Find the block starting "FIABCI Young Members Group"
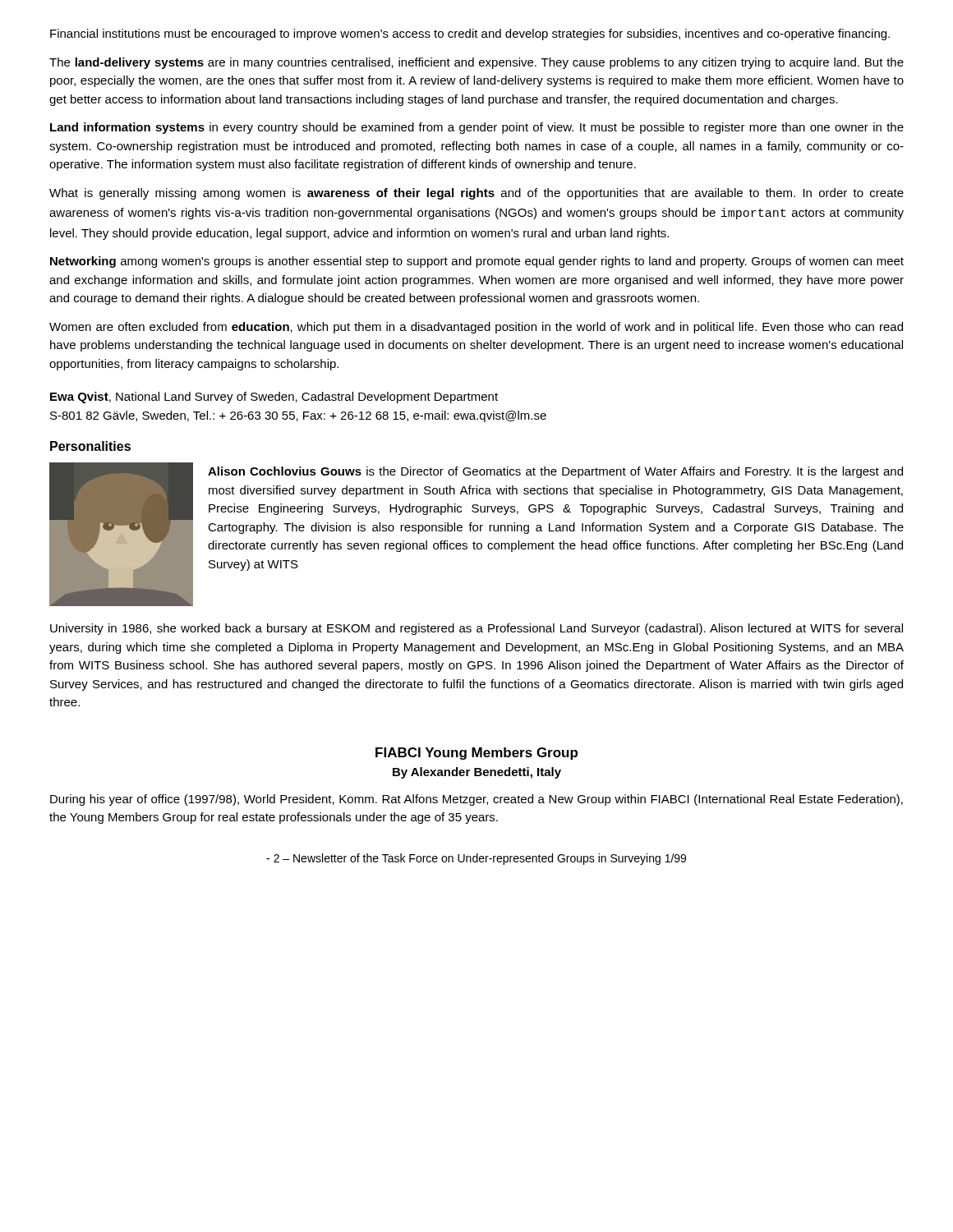 [x=476, y=752]
